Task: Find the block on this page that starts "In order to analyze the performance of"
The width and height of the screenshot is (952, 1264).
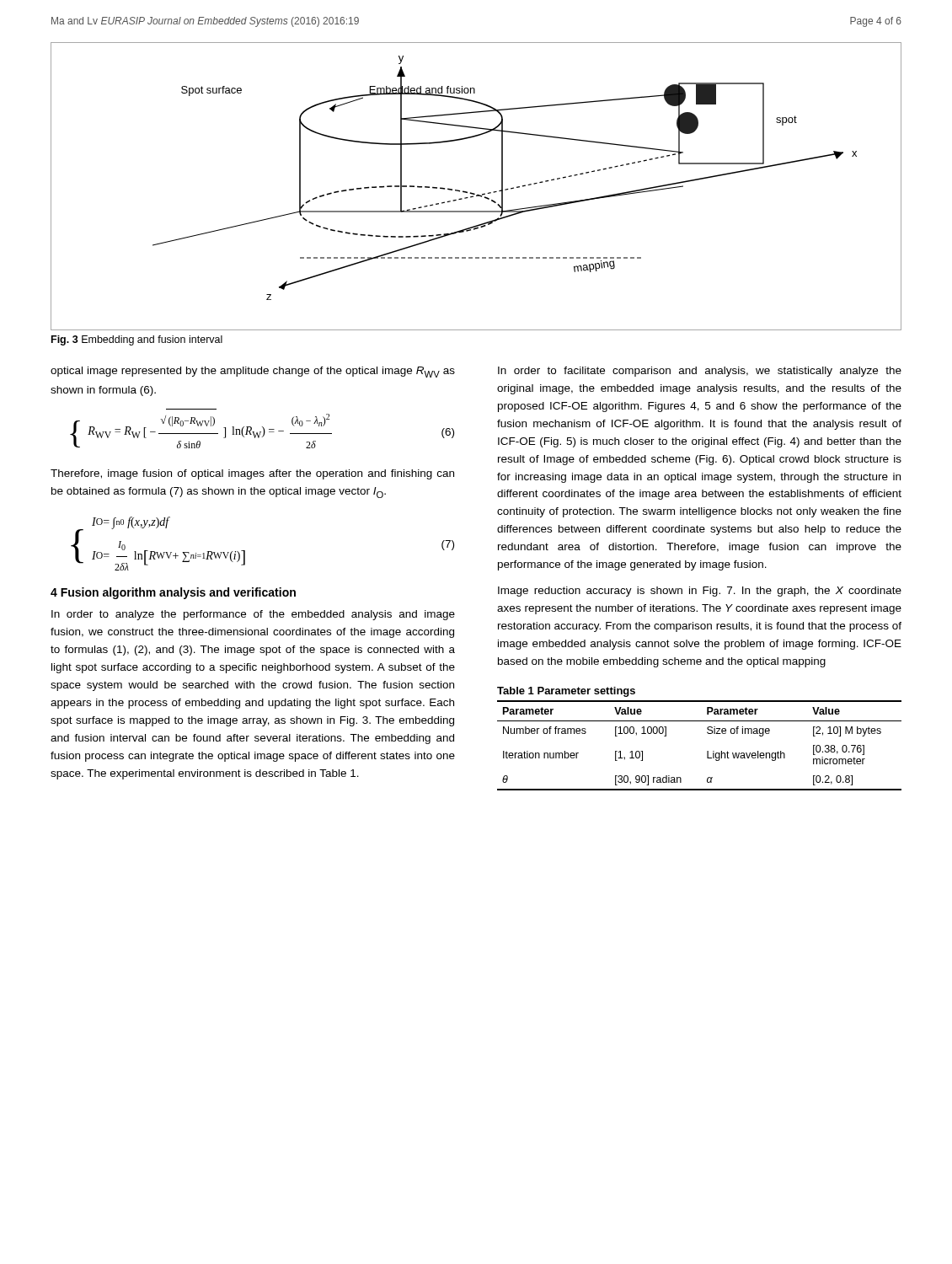Action: click(253, 693)
